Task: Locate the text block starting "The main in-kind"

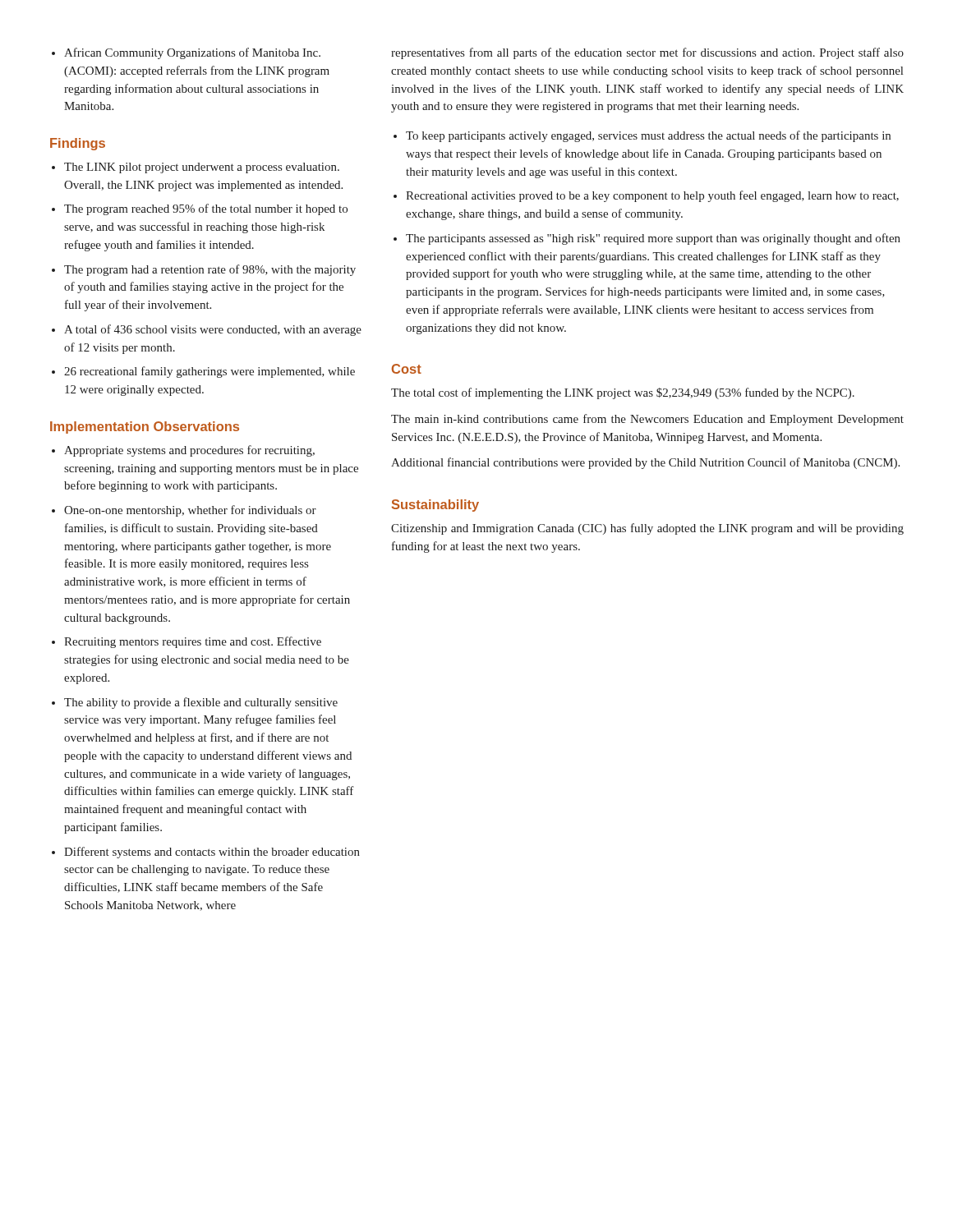Action: pos(647,428)
